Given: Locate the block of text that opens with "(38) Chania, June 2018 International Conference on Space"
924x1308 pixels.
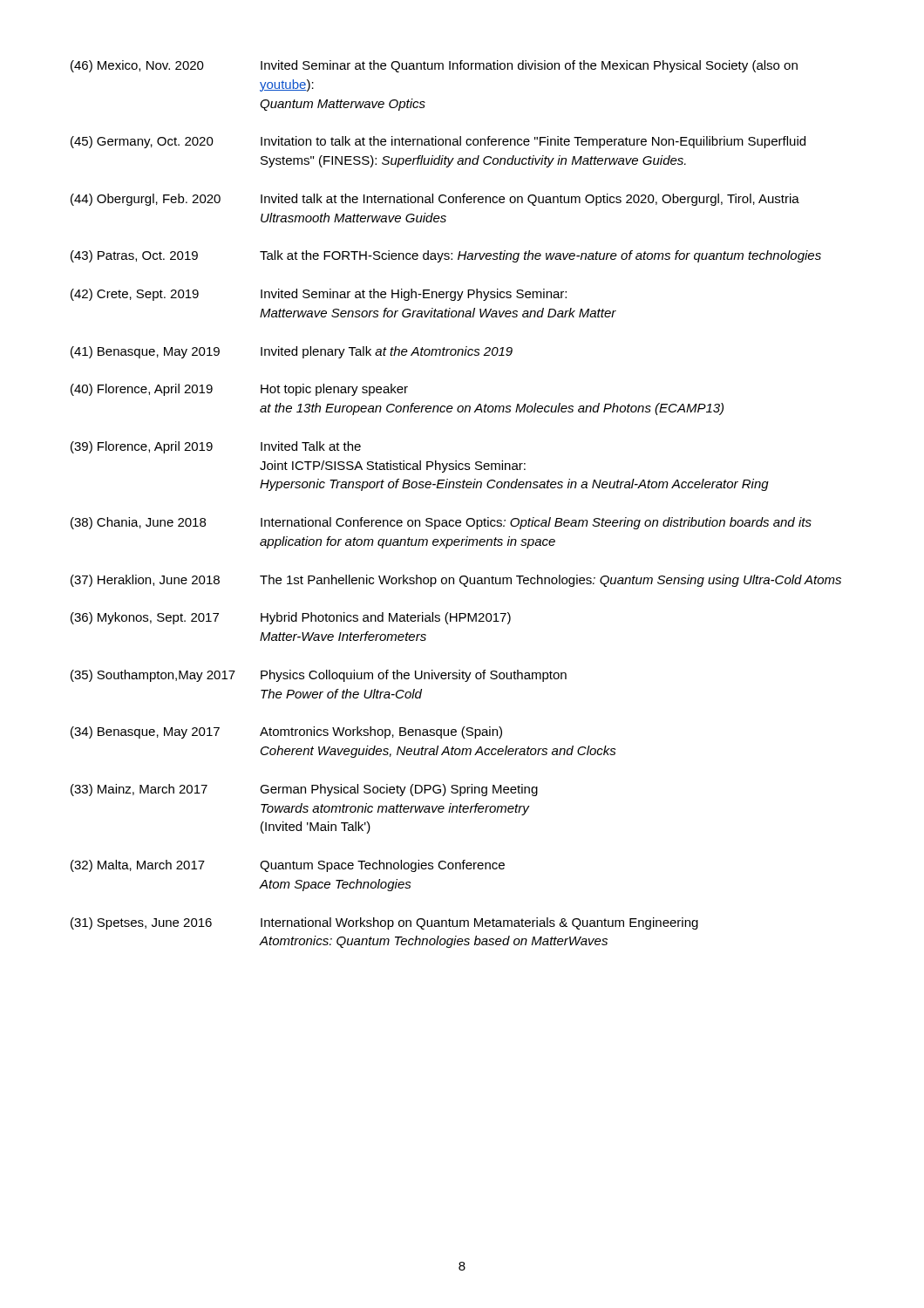Looking at the screenshot, I should 462,538.
